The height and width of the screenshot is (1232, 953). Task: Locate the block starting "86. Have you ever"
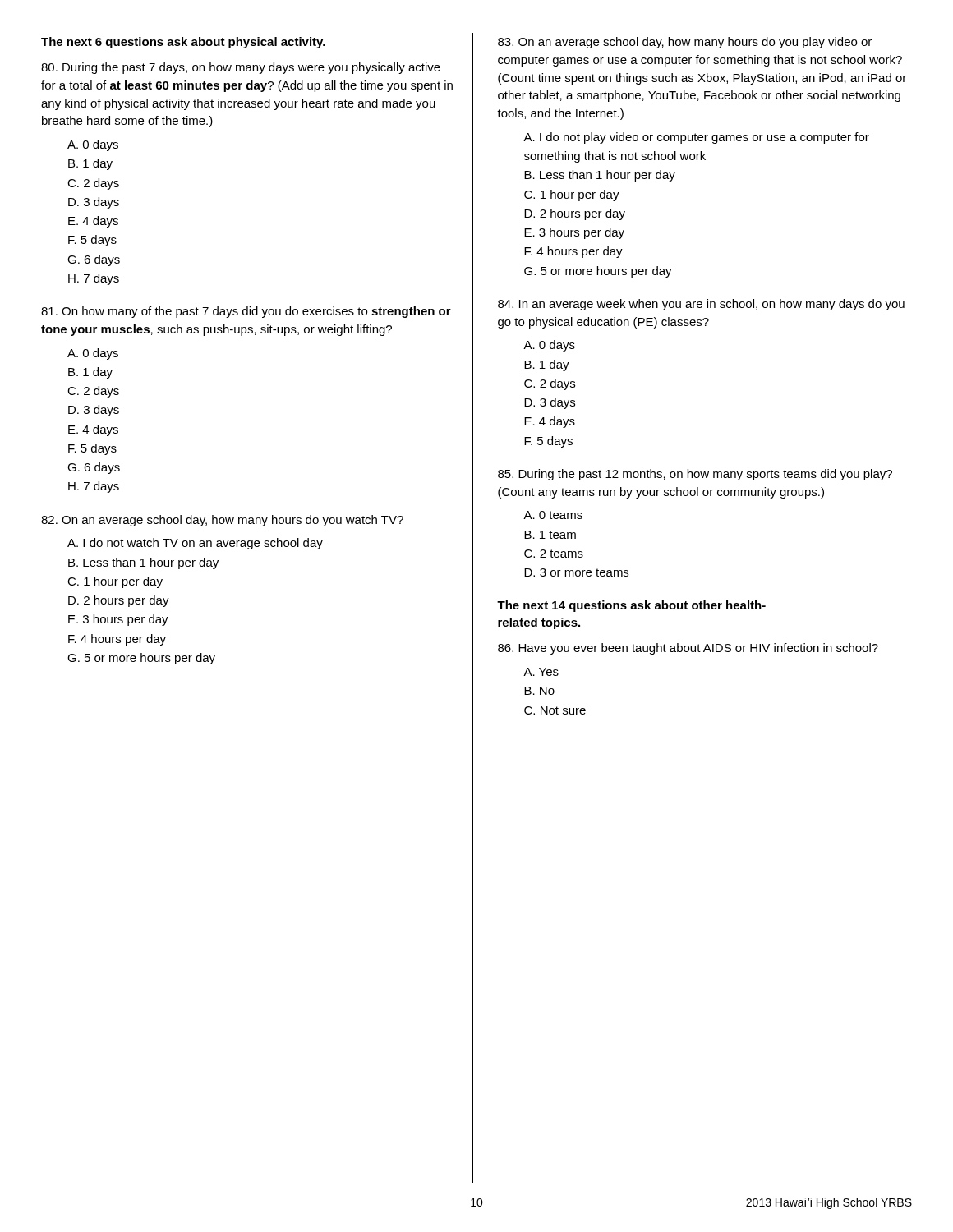(688, 649)
